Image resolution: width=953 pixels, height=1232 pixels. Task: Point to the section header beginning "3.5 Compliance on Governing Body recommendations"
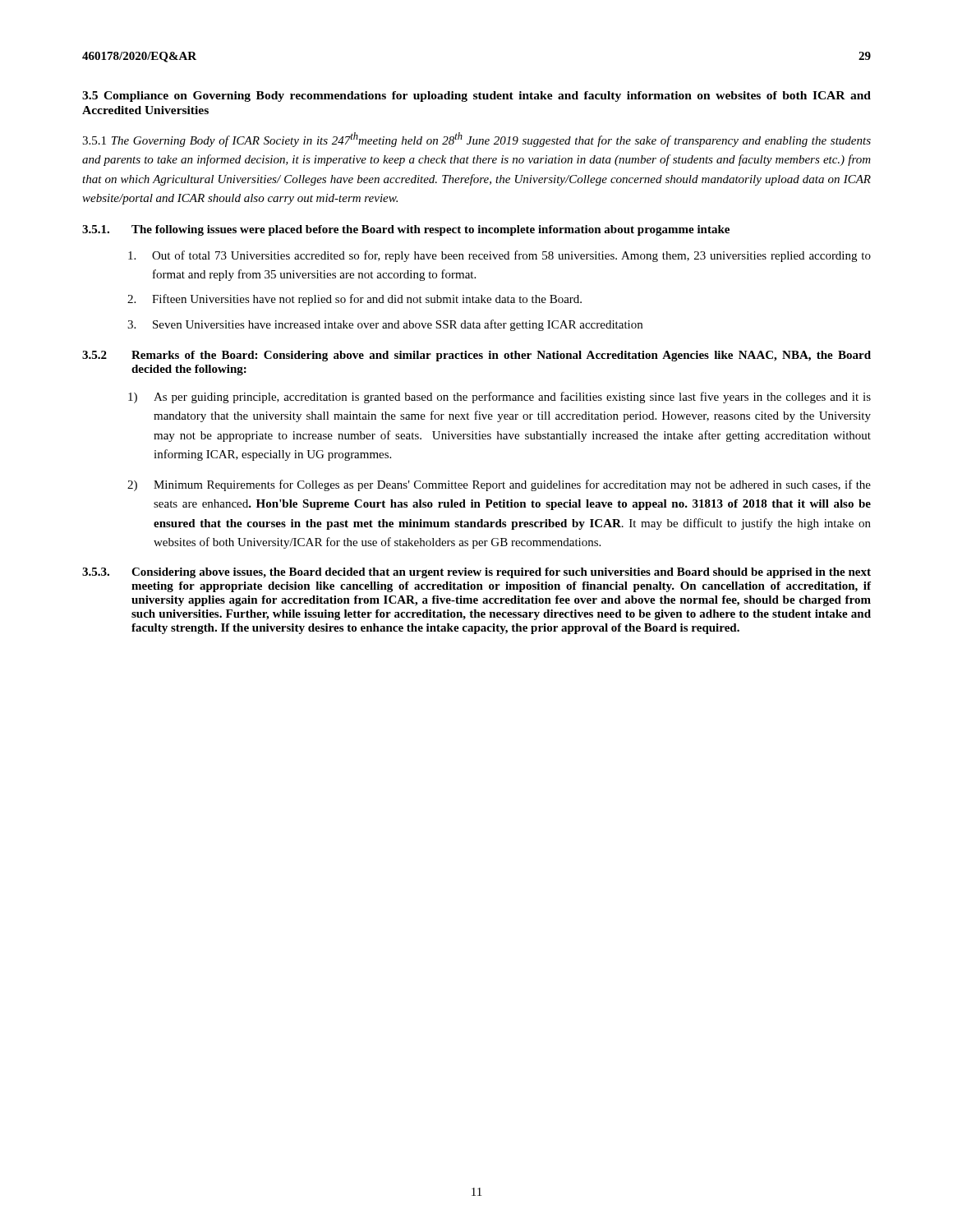point(476,102)
